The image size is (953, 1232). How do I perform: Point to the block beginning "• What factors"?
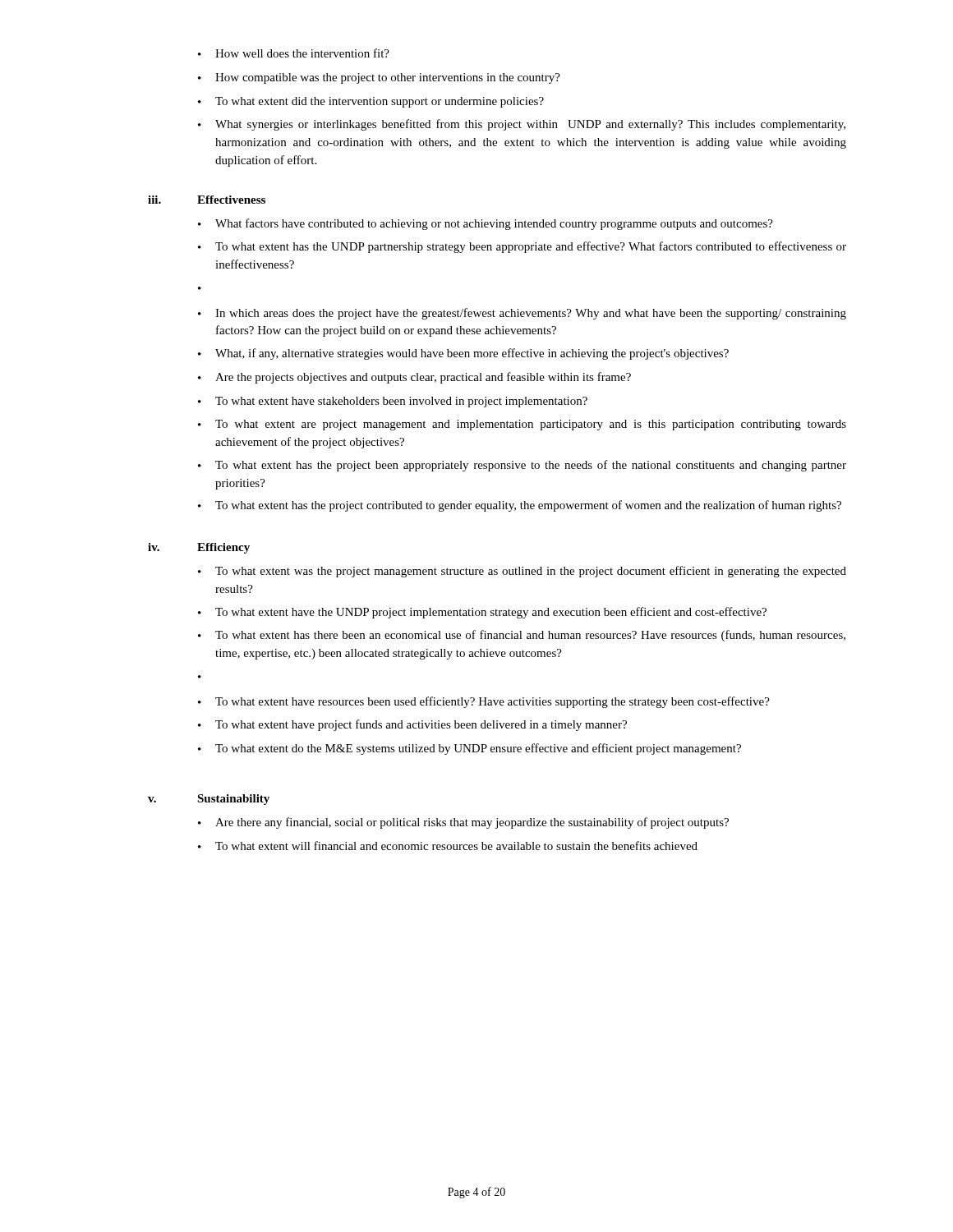(x=522, y=224)
